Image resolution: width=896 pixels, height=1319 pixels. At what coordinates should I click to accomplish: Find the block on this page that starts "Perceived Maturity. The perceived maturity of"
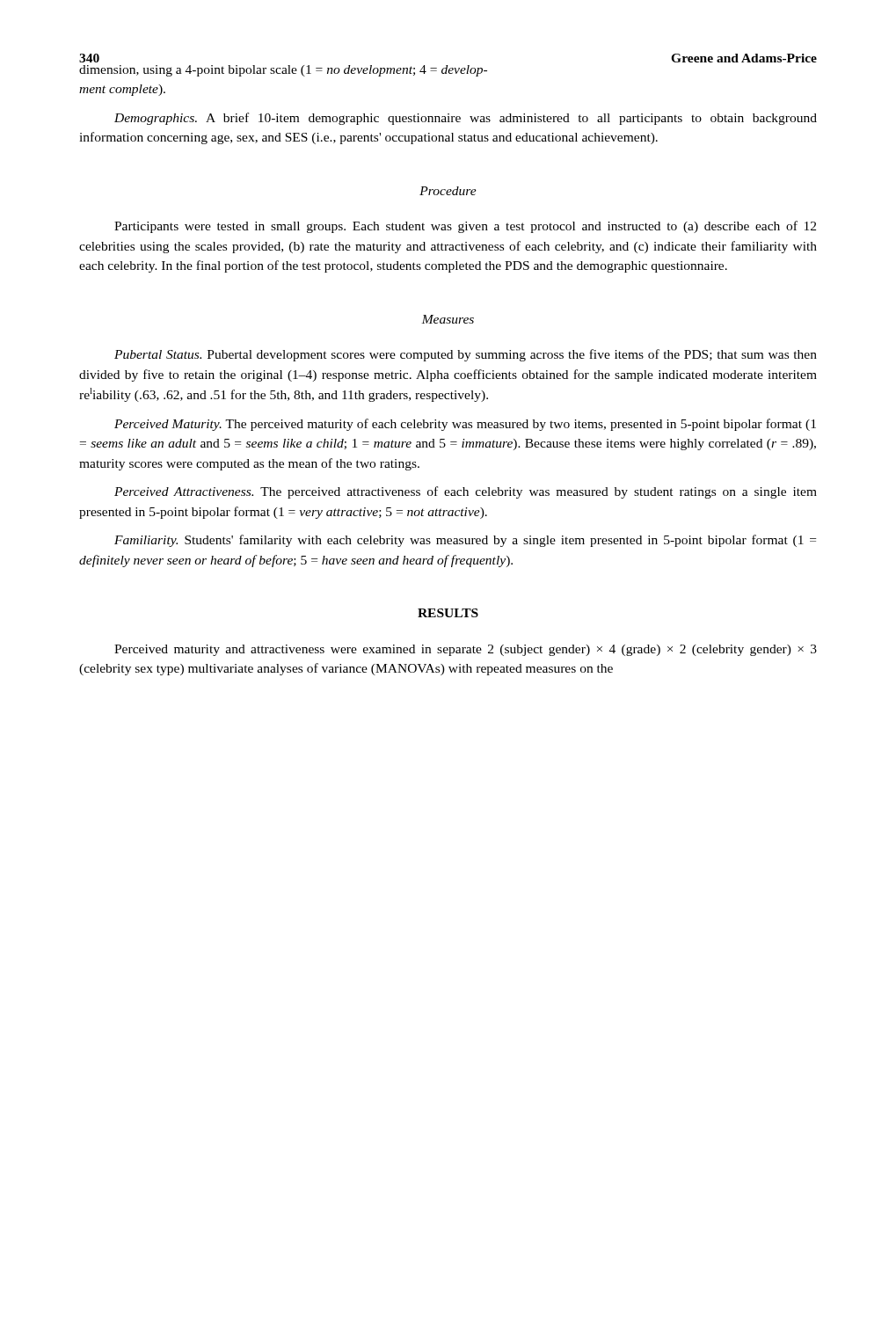click(448, 444)
